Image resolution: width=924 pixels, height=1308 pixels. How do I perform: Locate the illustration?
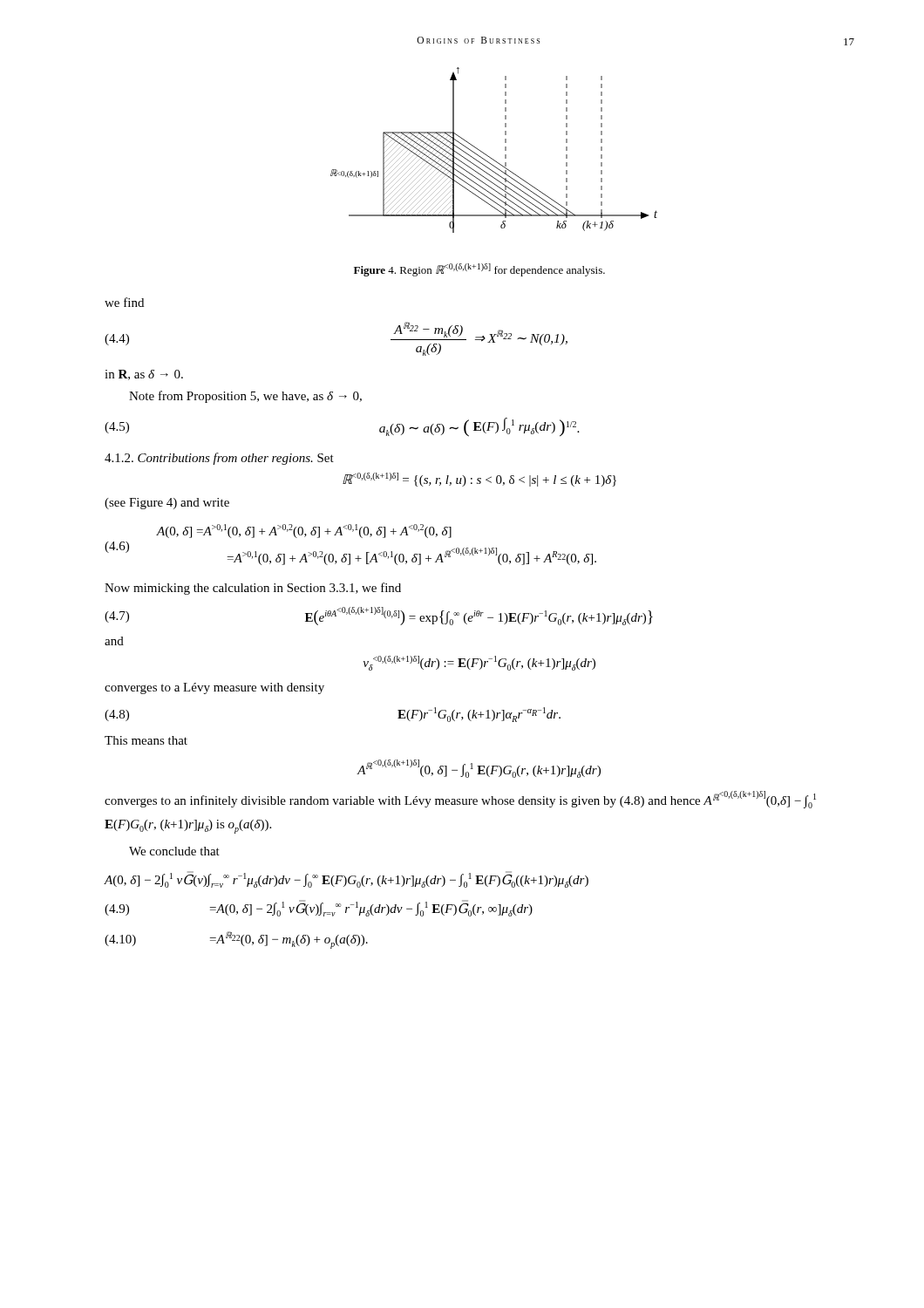479,160
